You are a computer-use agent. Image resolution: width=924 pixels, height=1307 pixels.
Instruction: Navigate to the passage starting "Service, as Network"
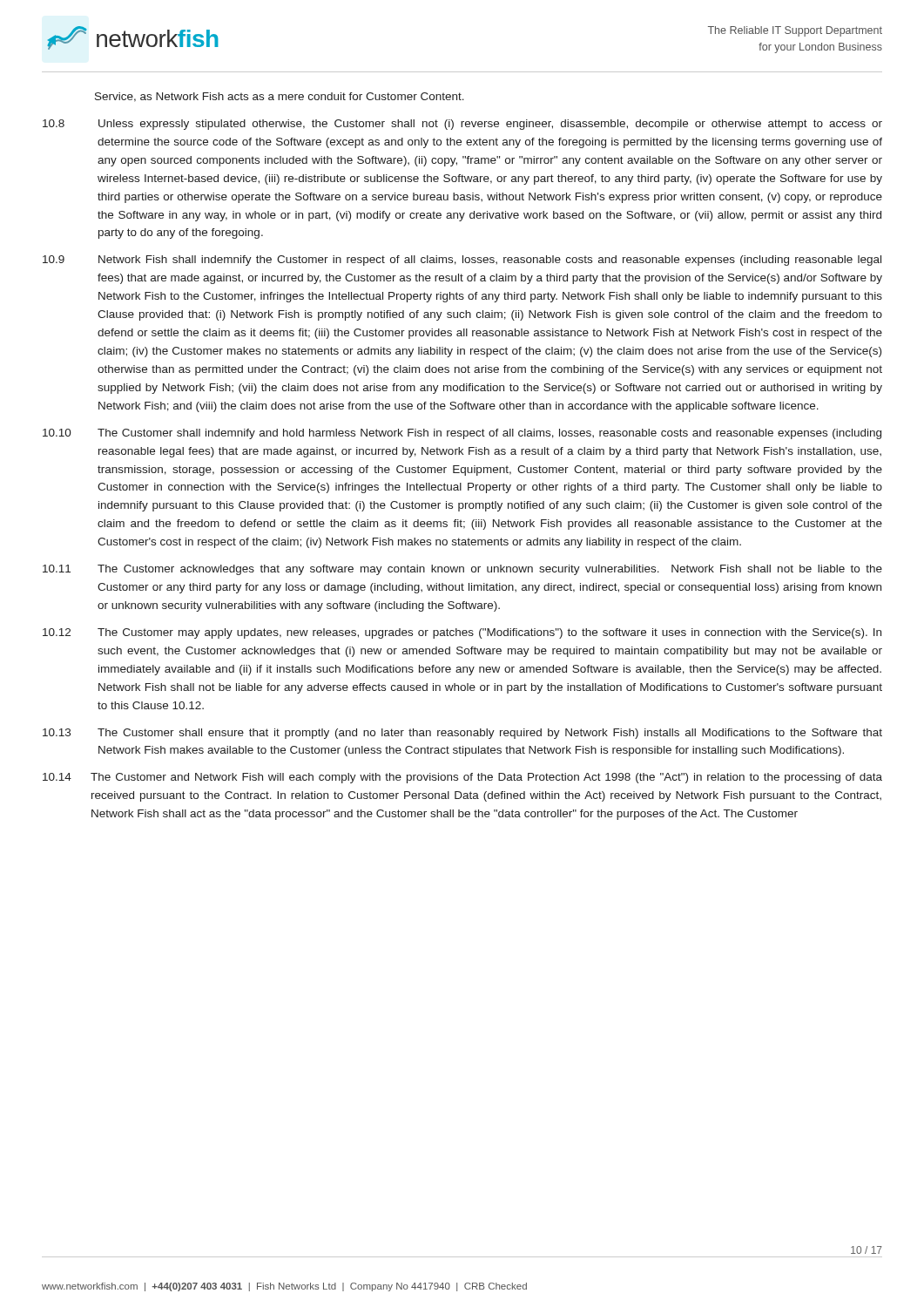[x=279, y=96]
